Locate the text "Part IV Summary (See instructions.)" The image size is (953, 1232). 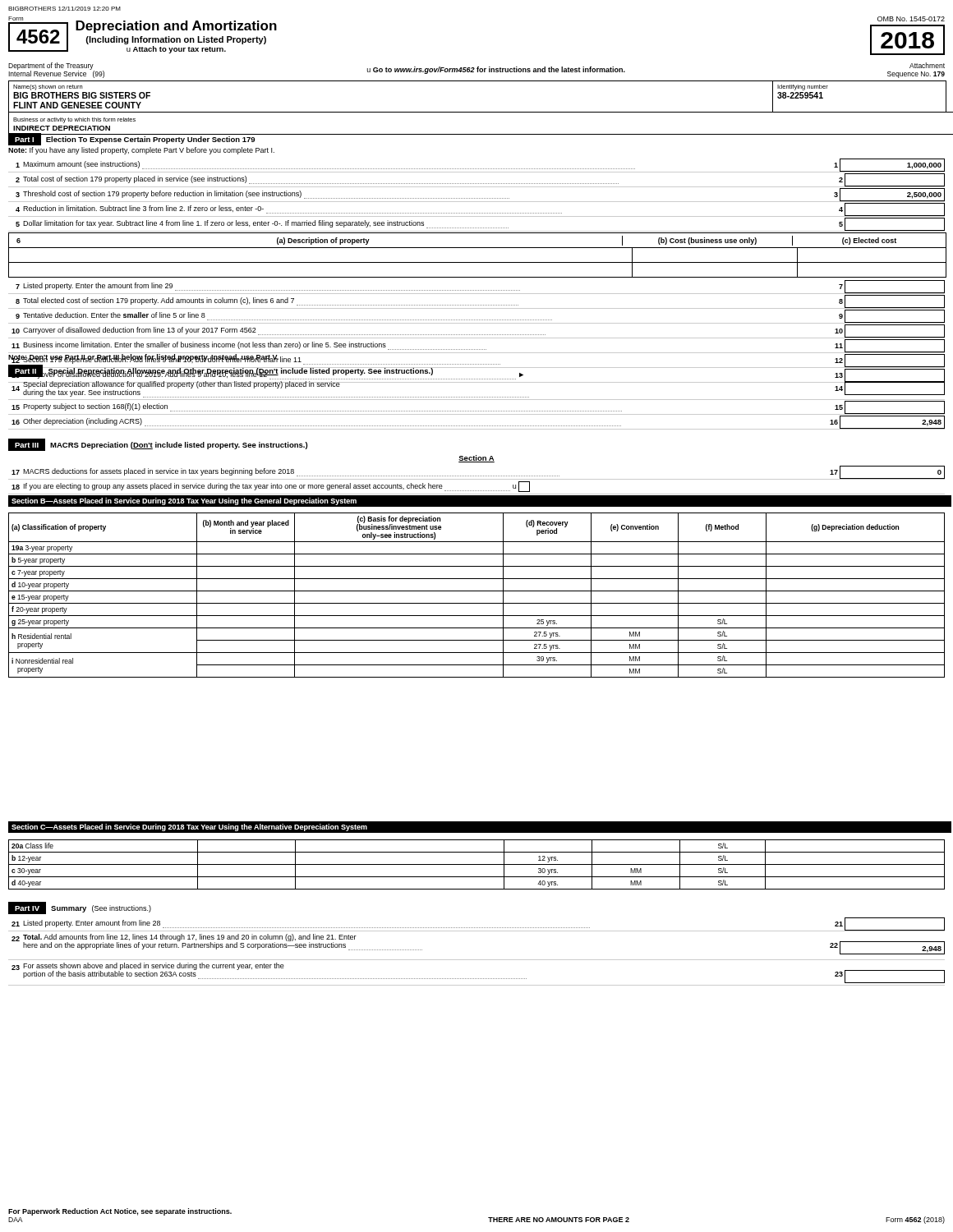click(80, 908)
